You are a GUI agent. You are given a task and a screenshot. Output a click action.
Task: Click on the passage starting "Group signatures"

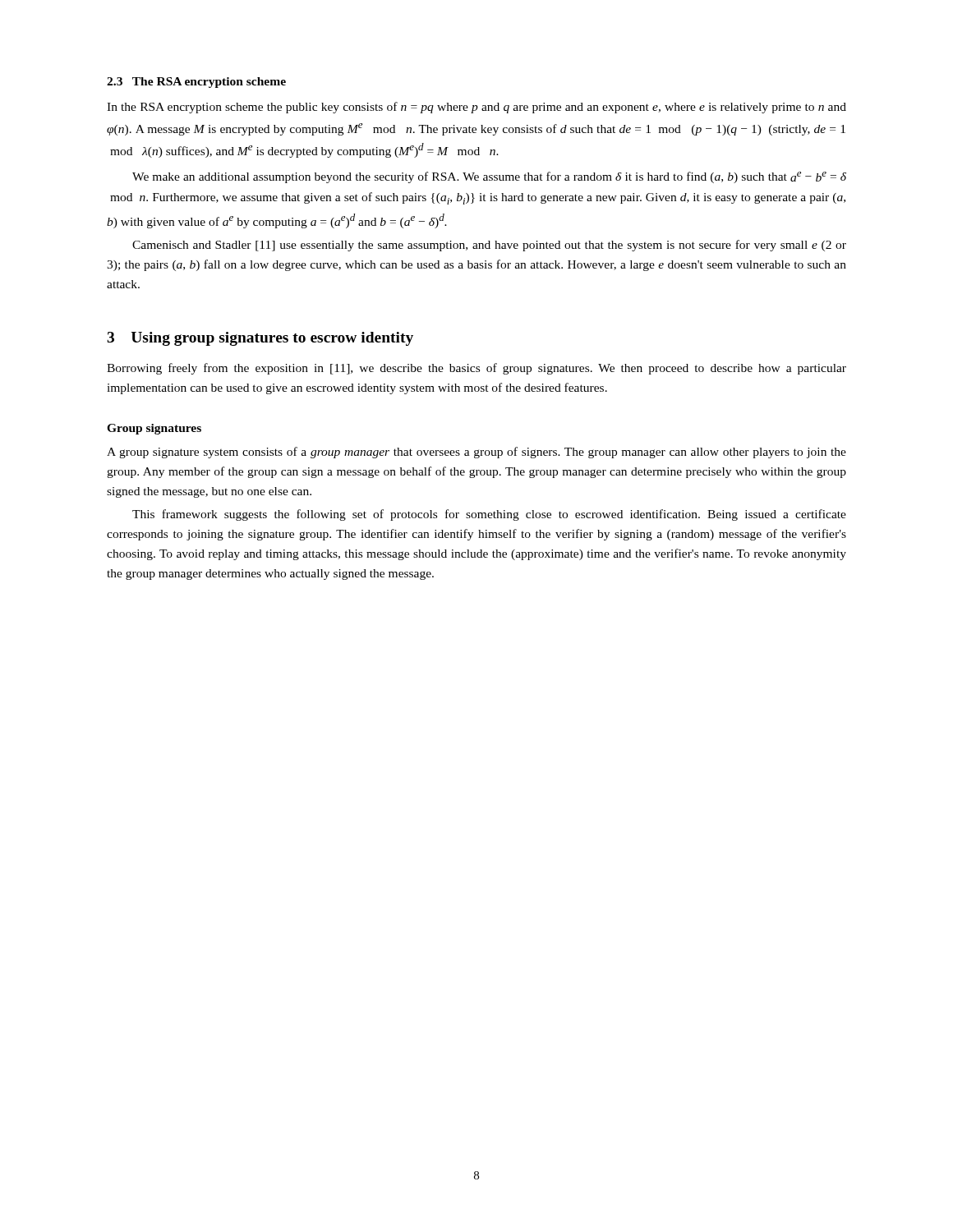point(154,427)
